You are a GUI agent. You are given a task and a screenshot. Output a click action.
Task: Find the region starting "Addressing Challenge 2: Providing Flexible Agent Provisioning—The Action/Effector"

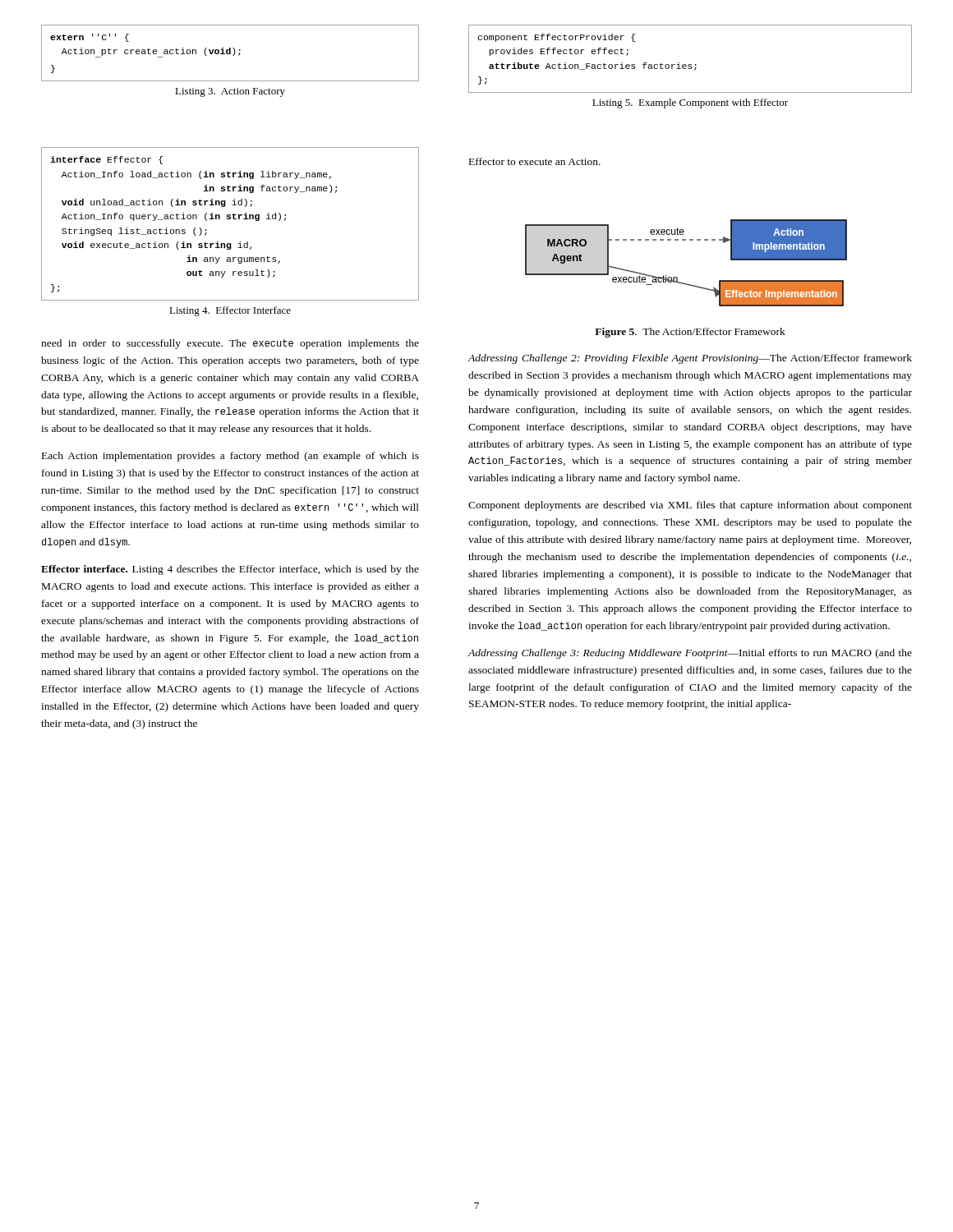690,418
